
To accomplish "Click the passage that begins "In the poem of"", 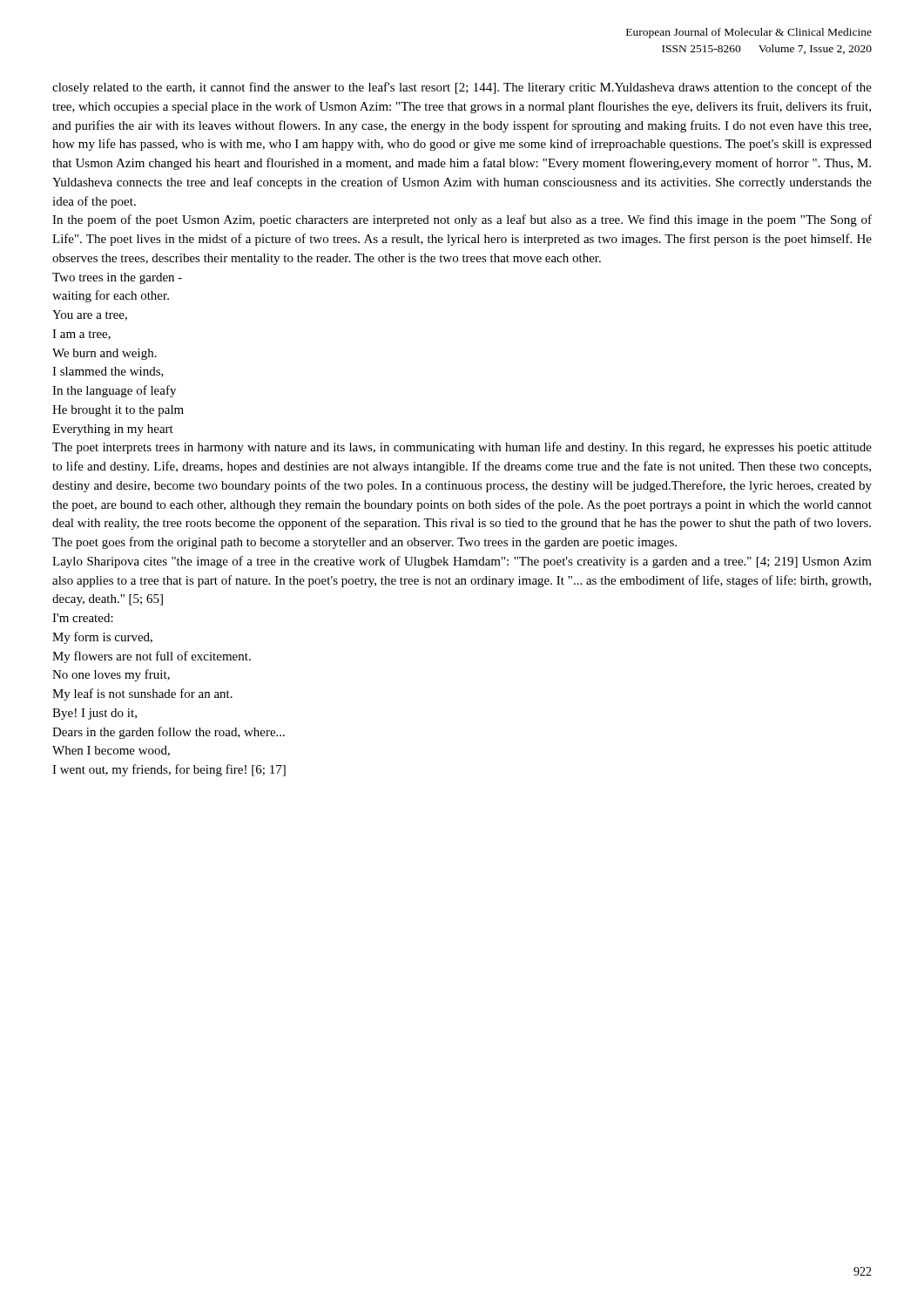I will [x=462, y=240].
